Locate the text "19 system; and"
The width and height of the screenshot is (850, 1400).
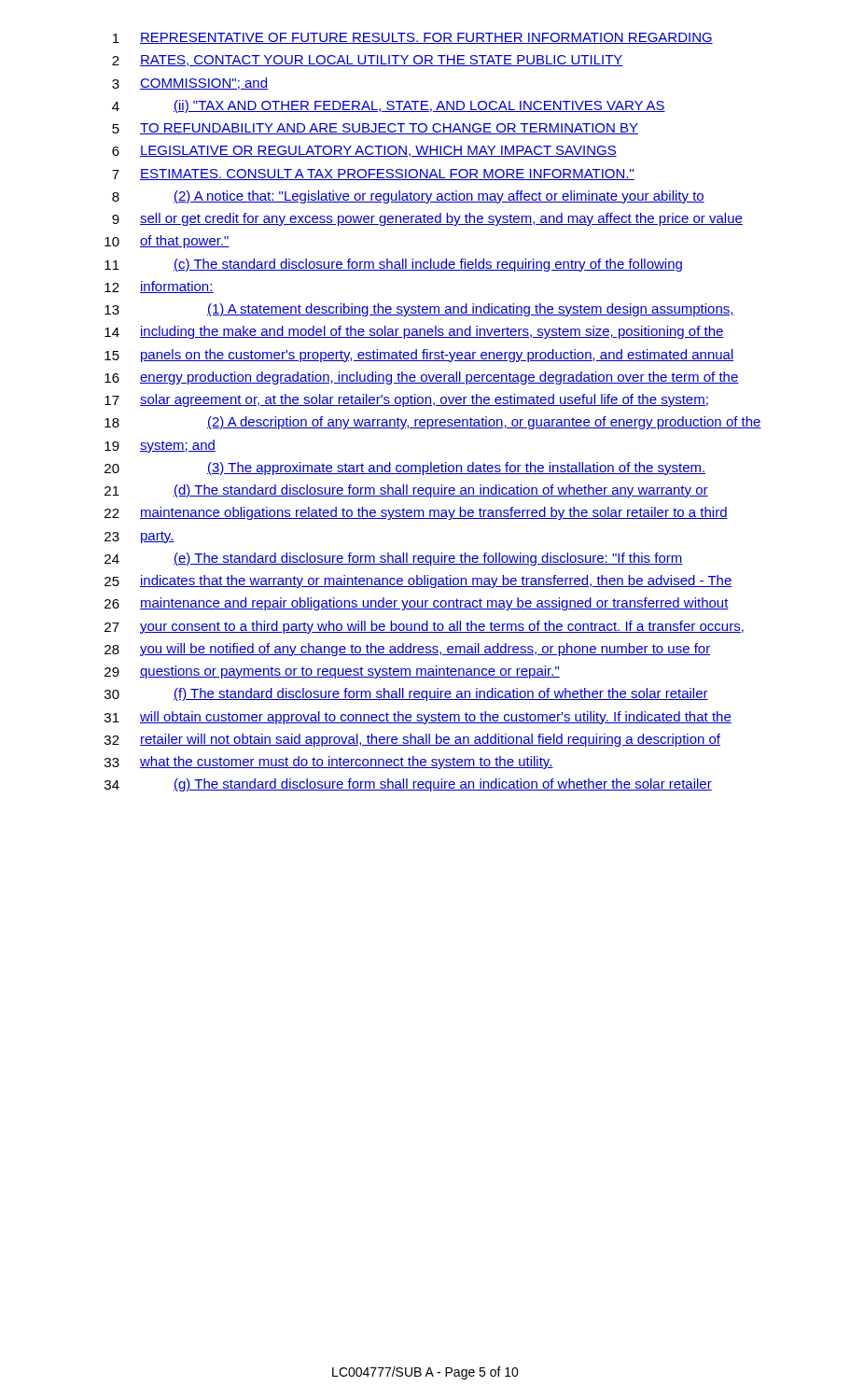tap(160, 446)
